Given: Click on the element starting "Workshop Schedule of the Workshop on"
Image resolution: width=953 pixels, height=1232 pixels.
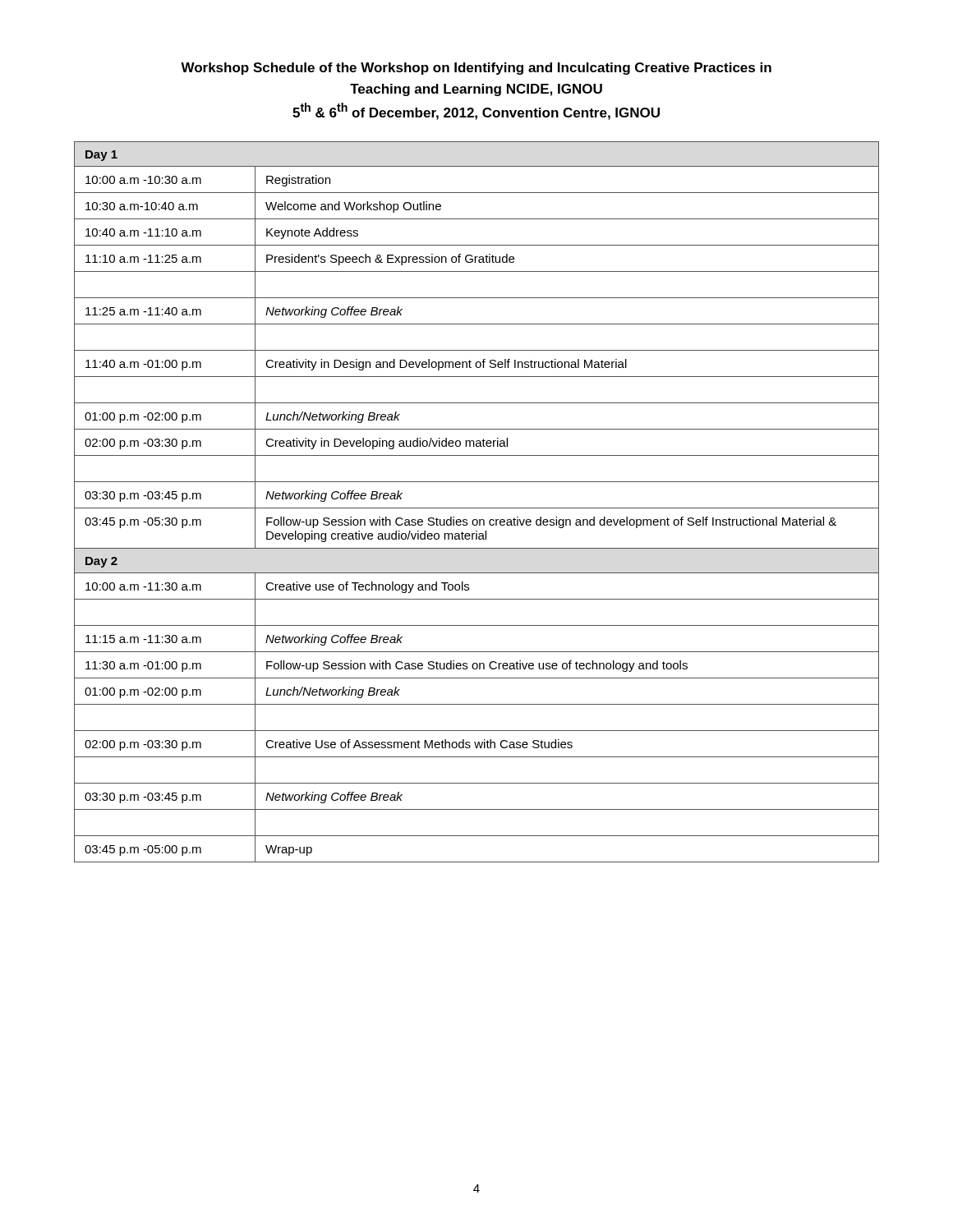Looking at the screenshot, I should point(476,90).
